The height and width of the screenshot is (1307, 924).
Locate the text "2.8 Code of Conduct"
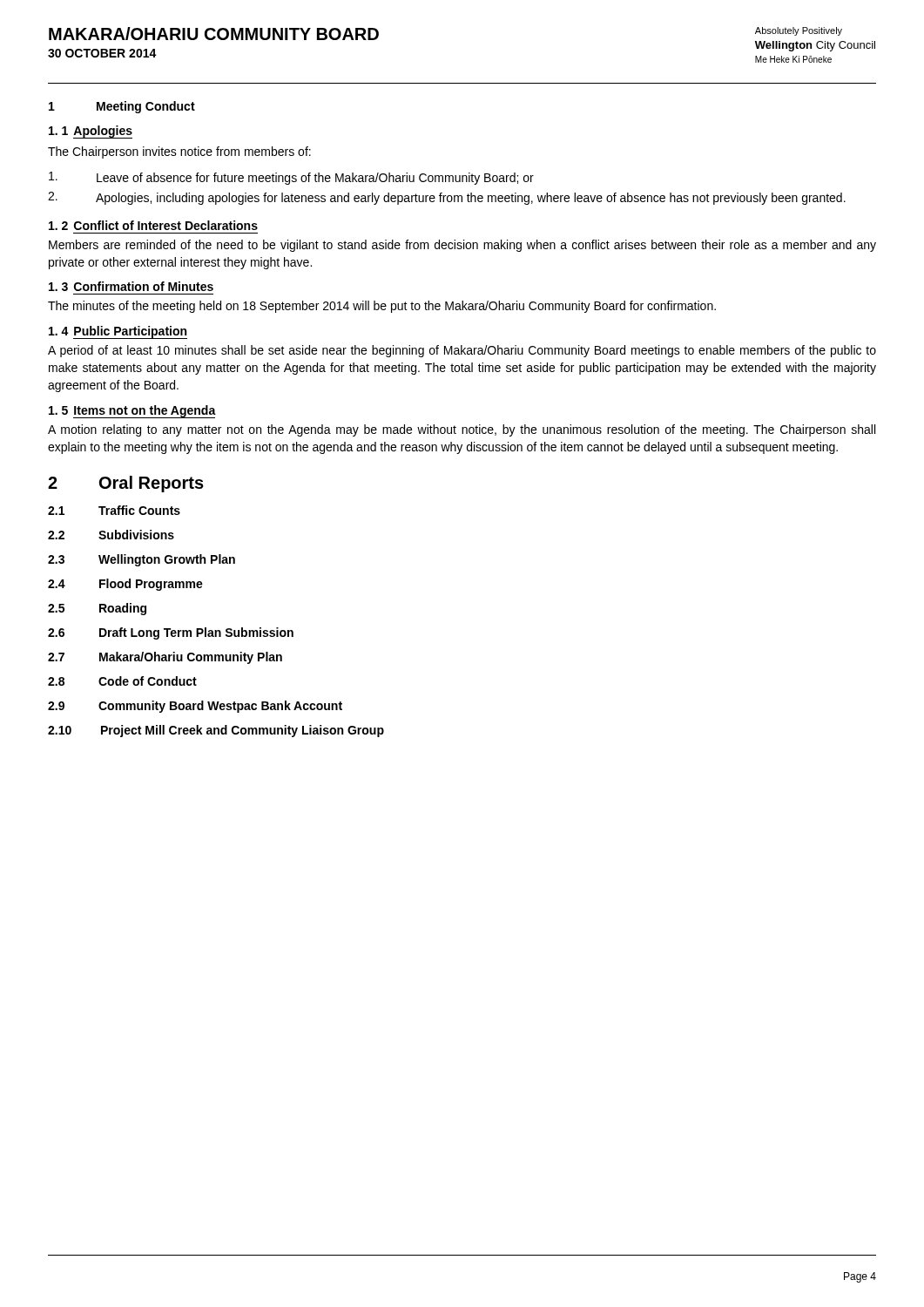(122, 682)
